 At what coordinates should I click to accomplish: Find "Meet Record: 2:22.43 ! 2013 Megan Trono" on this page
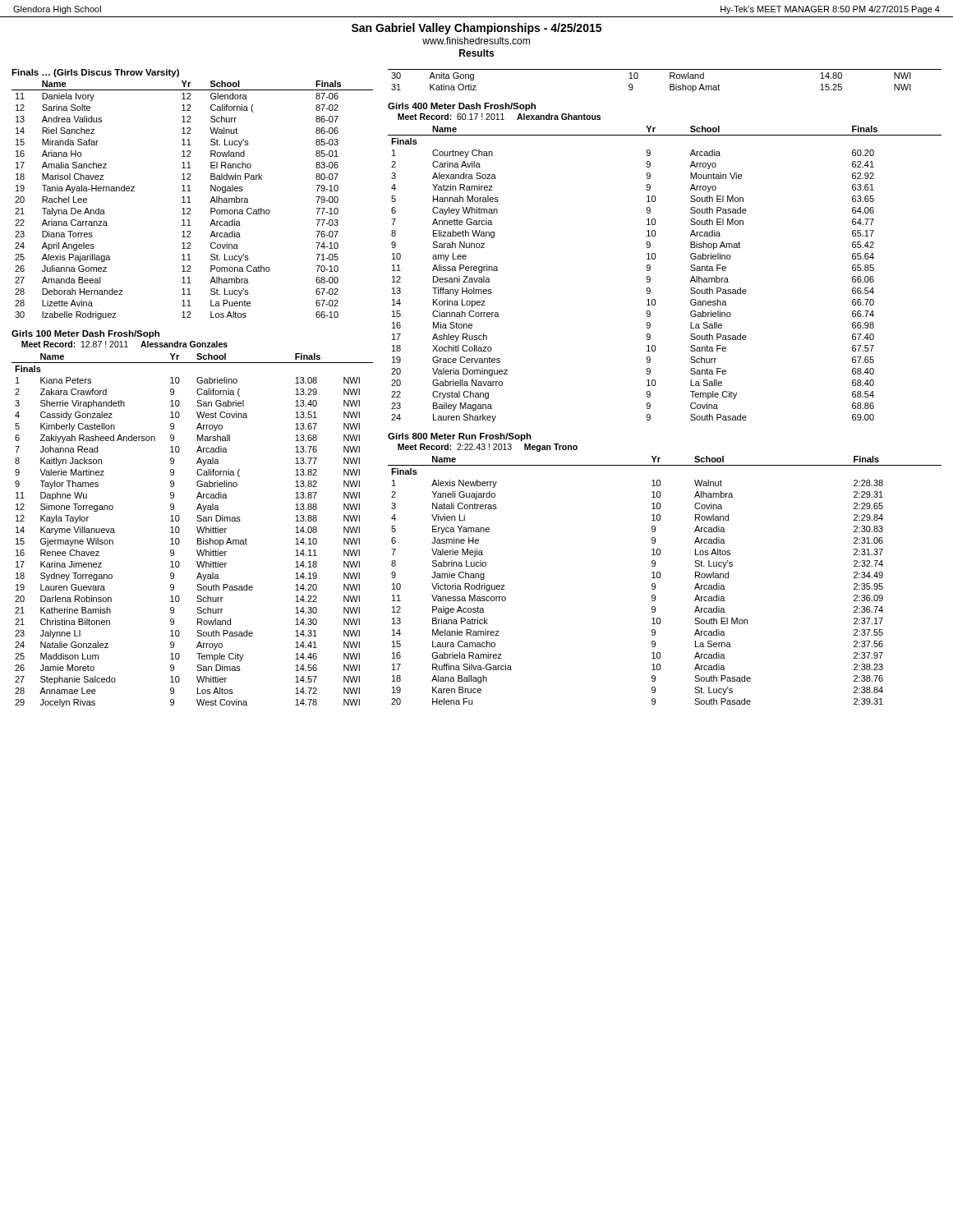(483, 447)
